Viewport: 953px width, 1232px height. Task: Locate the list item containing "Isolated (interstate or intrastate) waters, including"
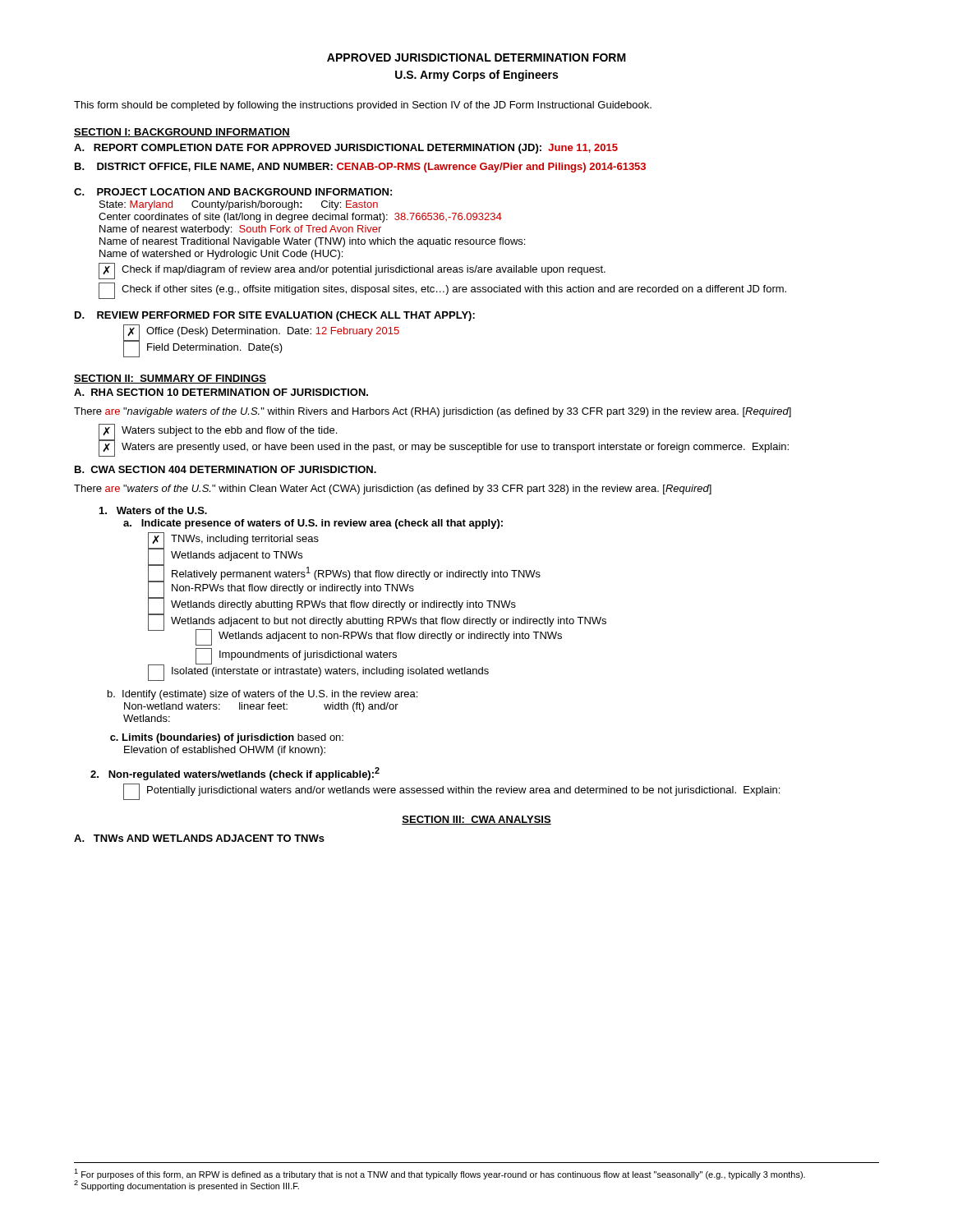pyautogui.click(x=318, y=673)
